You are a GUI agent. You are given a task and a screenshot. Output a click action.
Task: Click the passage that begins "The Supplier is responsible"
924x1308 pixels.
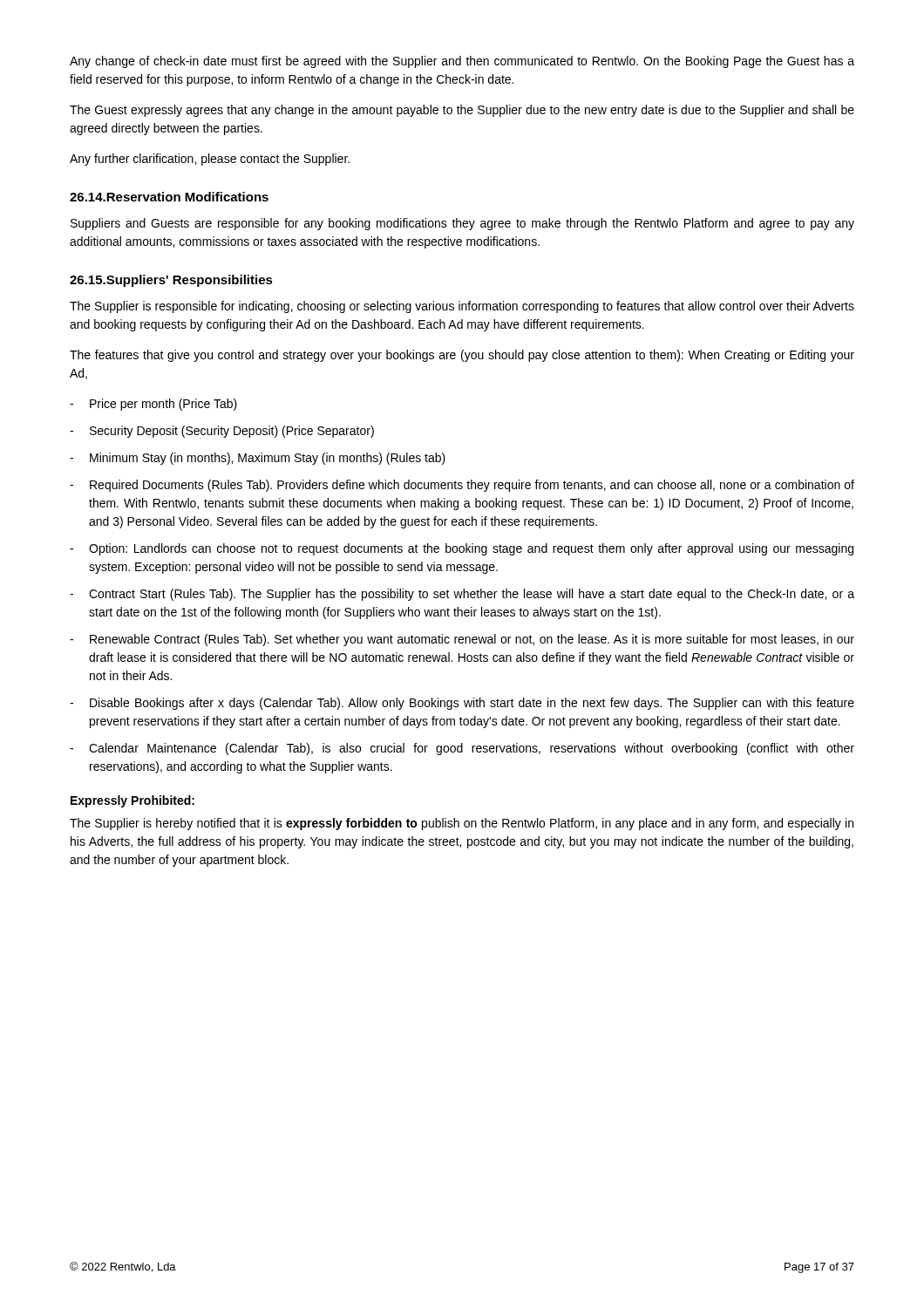462,315
